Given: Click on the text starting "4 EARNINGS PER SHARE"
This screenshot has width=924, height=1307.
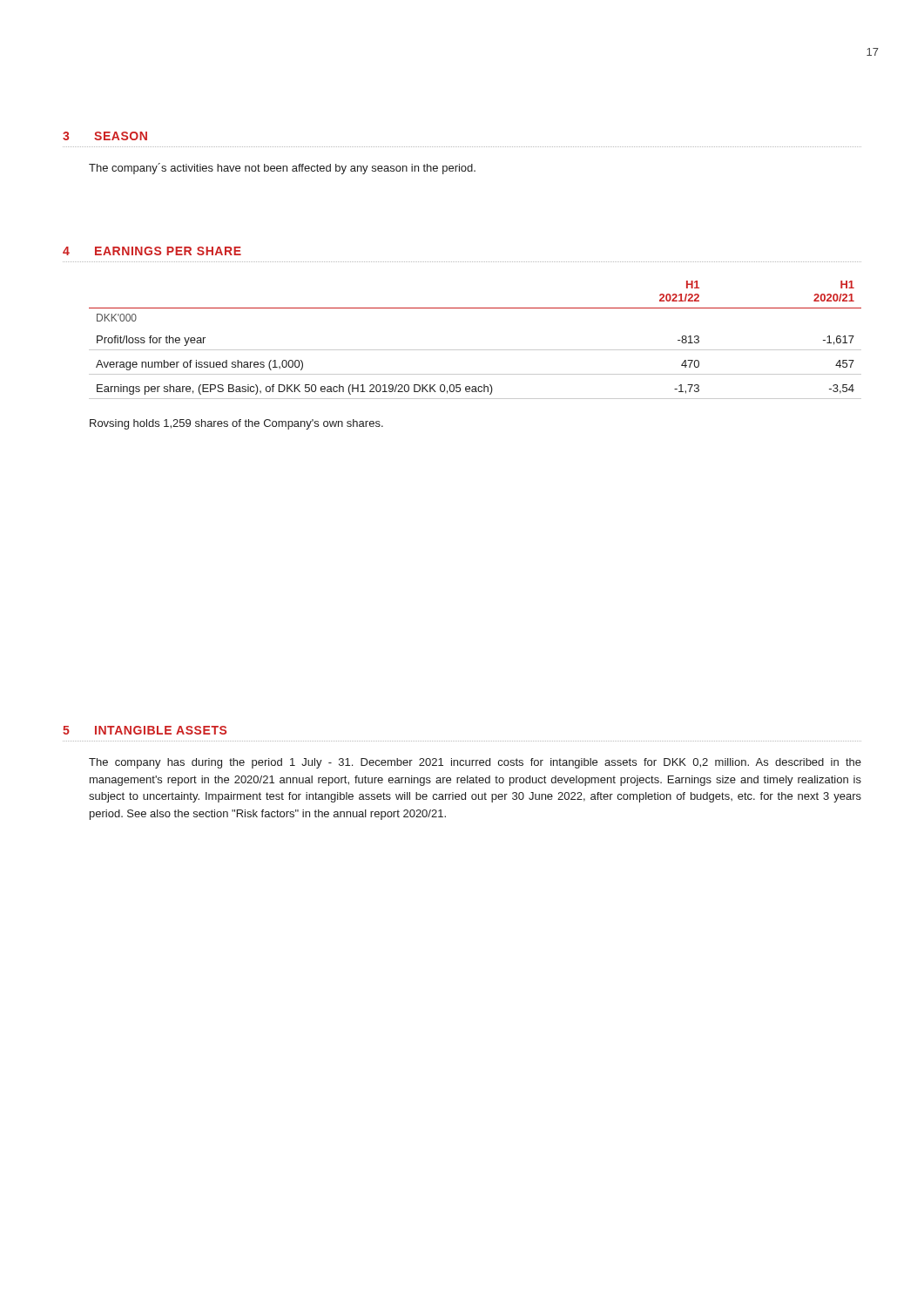Looking at the screenshot, I should [x=152, y=251].
